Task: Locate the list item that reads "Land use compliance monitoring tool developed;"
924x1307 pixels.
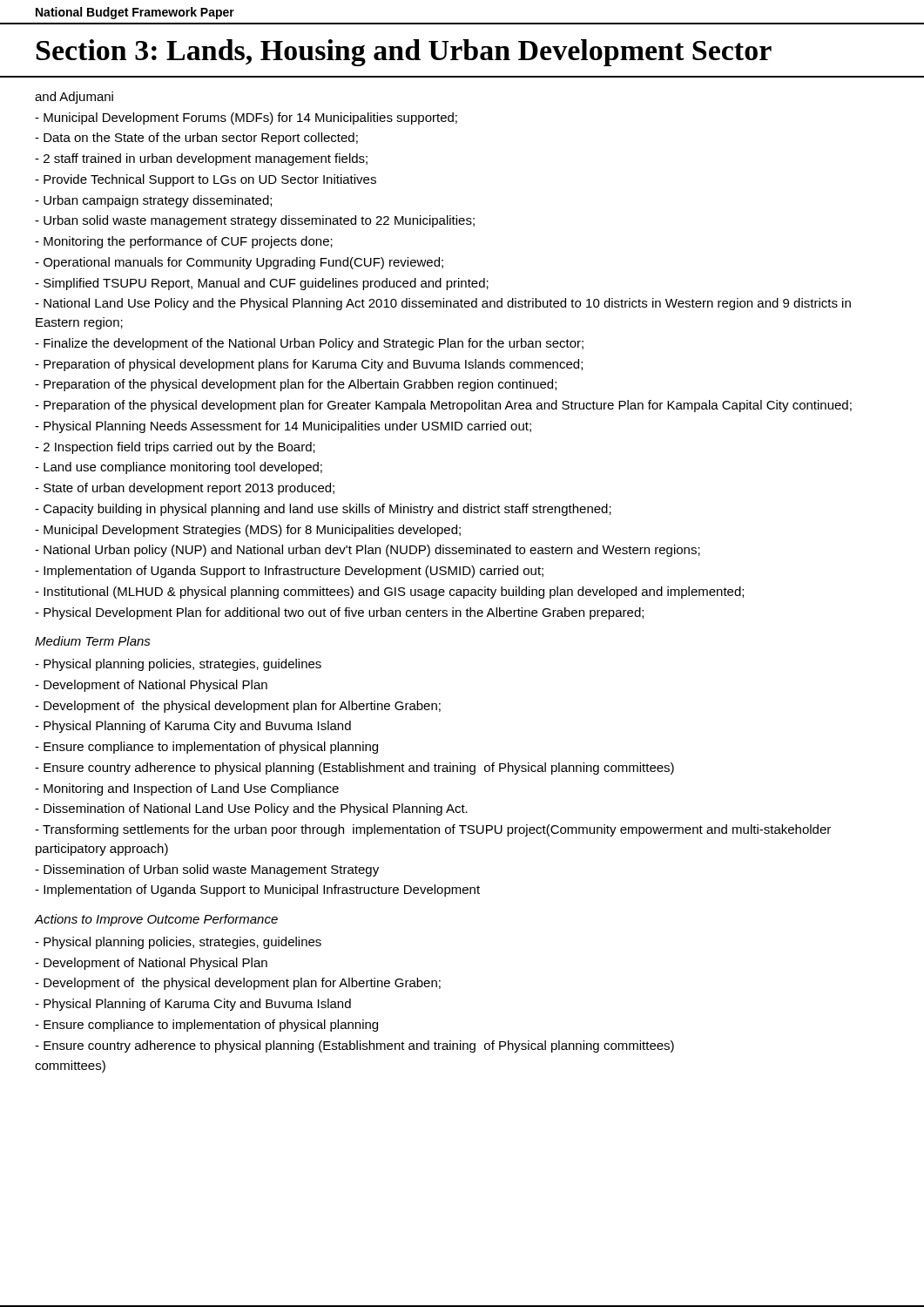Action: (x=179, y=467)
